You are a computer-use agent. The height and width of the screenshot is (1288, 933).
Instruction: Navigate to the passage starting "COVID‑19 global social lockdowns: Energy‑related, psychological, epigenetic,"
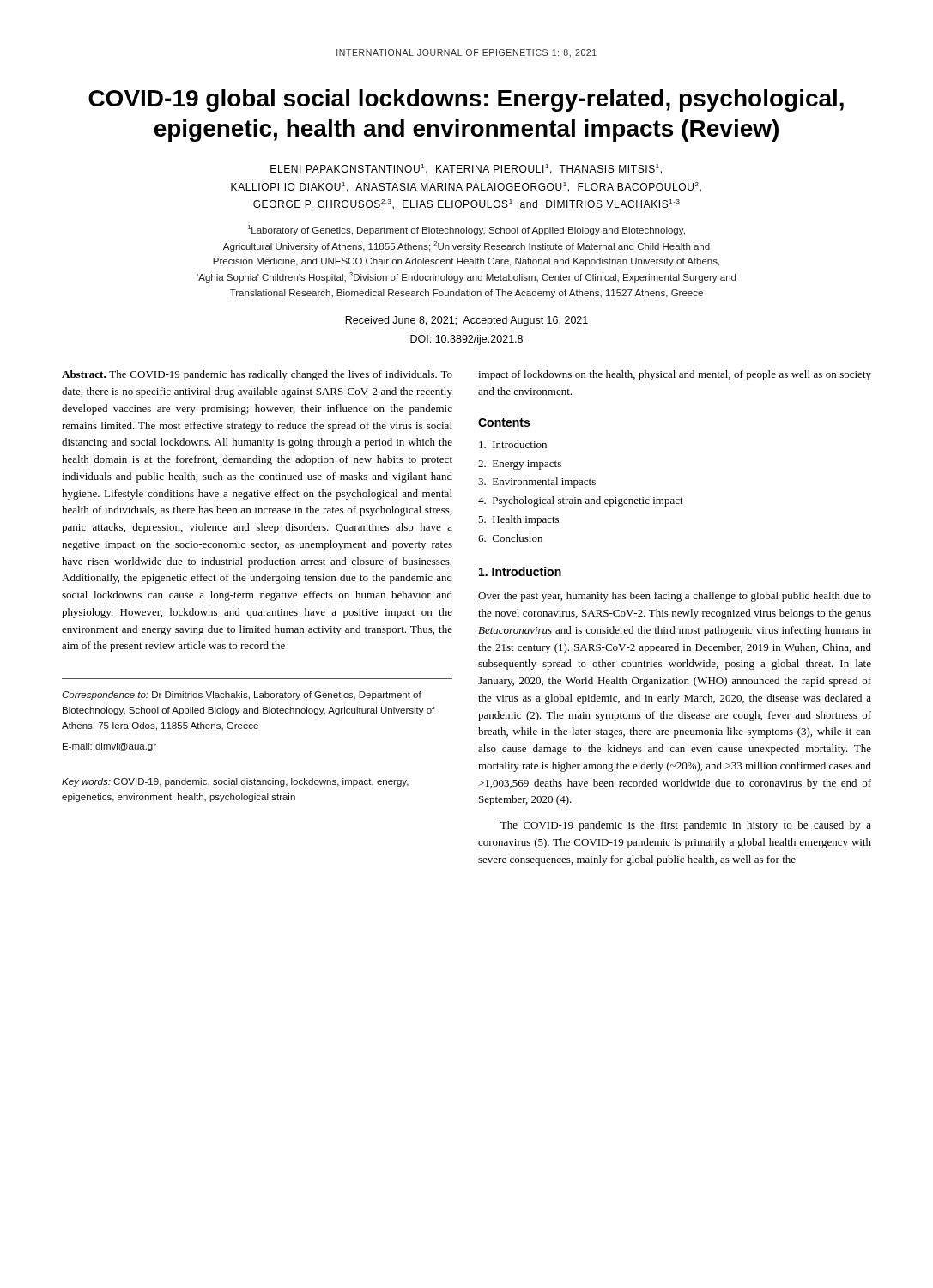[x=466, y=113]
